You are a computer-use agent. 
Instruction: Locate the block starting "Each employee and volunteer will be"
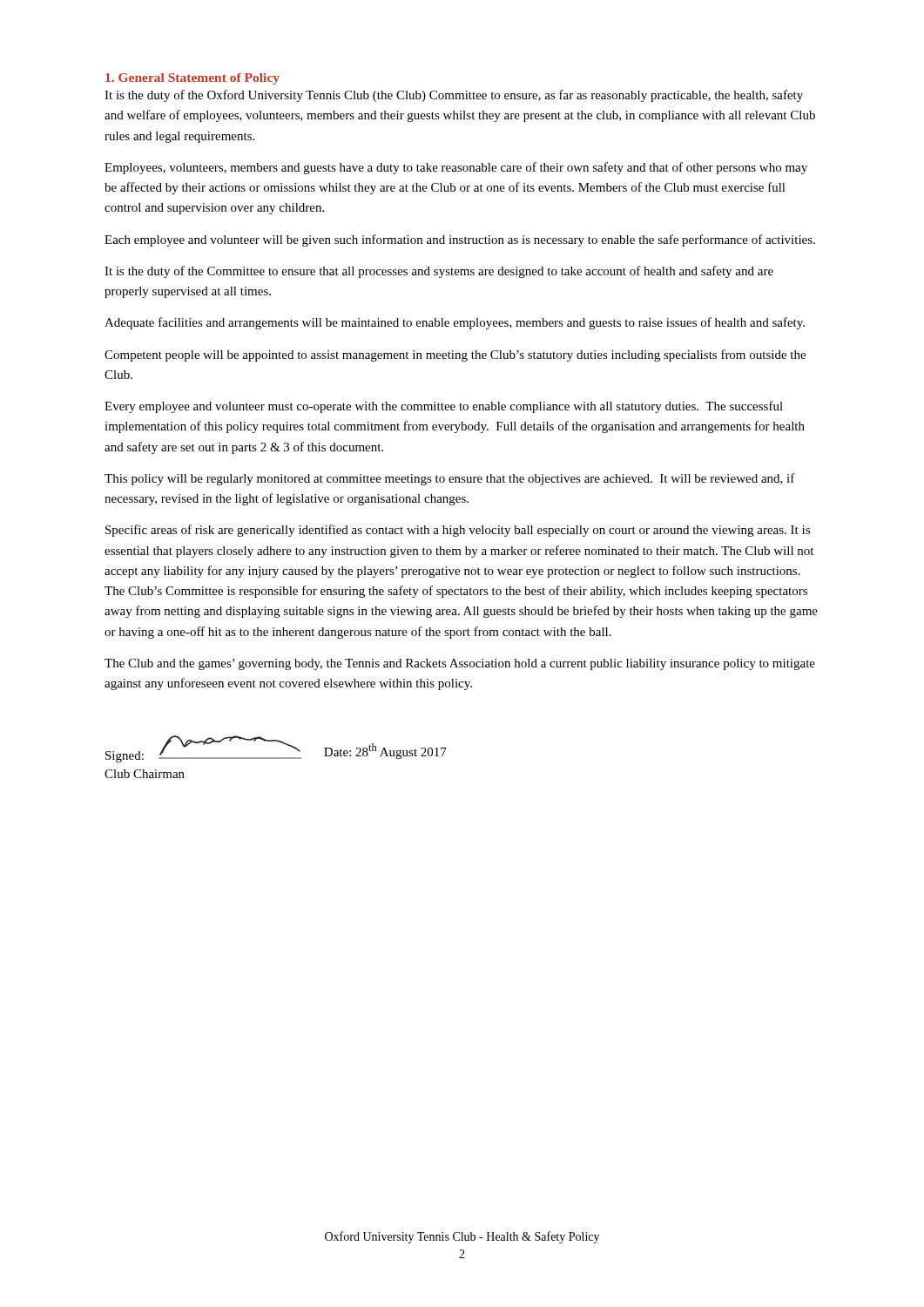(460, 239)
